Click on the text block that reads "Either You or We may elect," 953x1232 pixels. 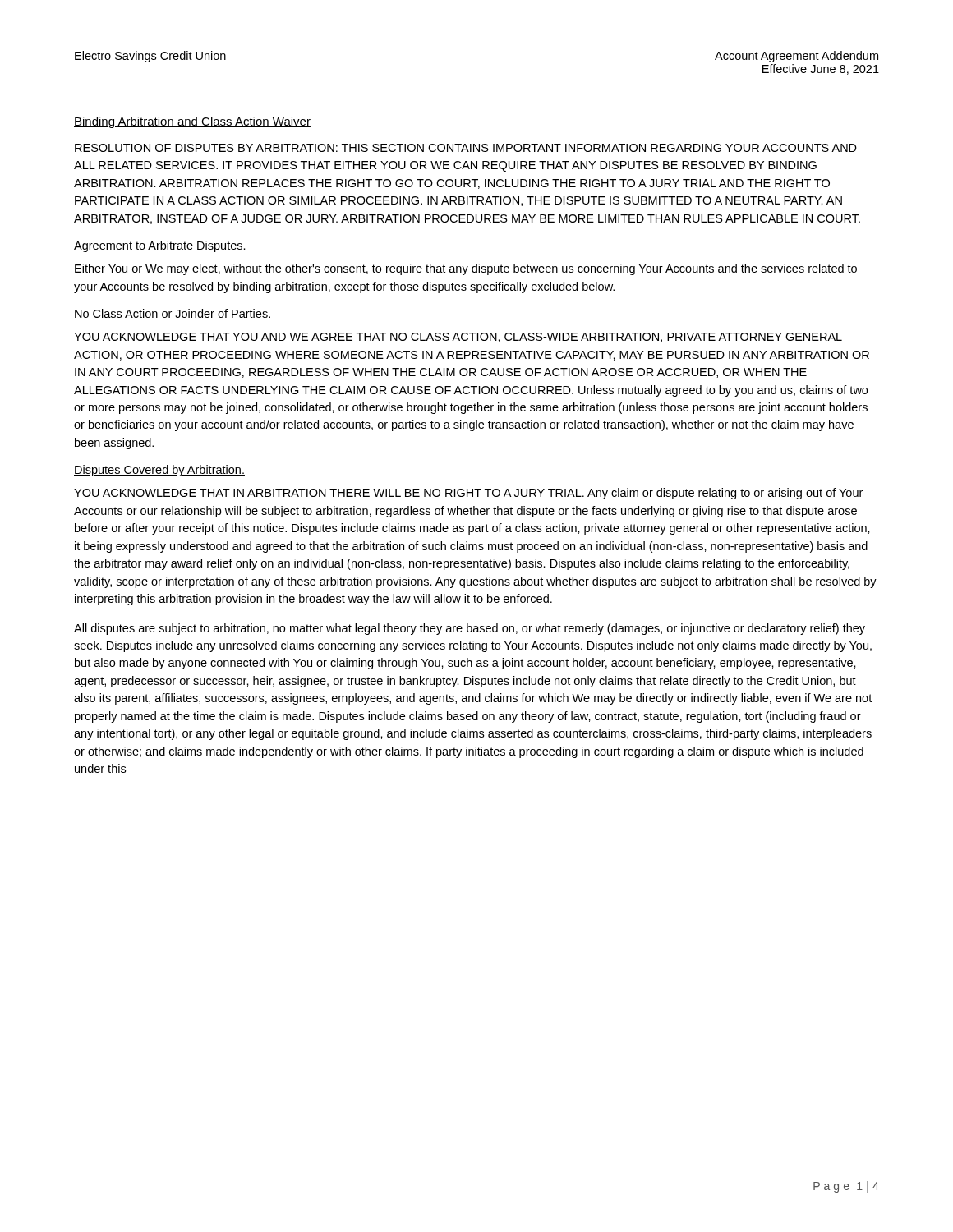click(466, 278)
